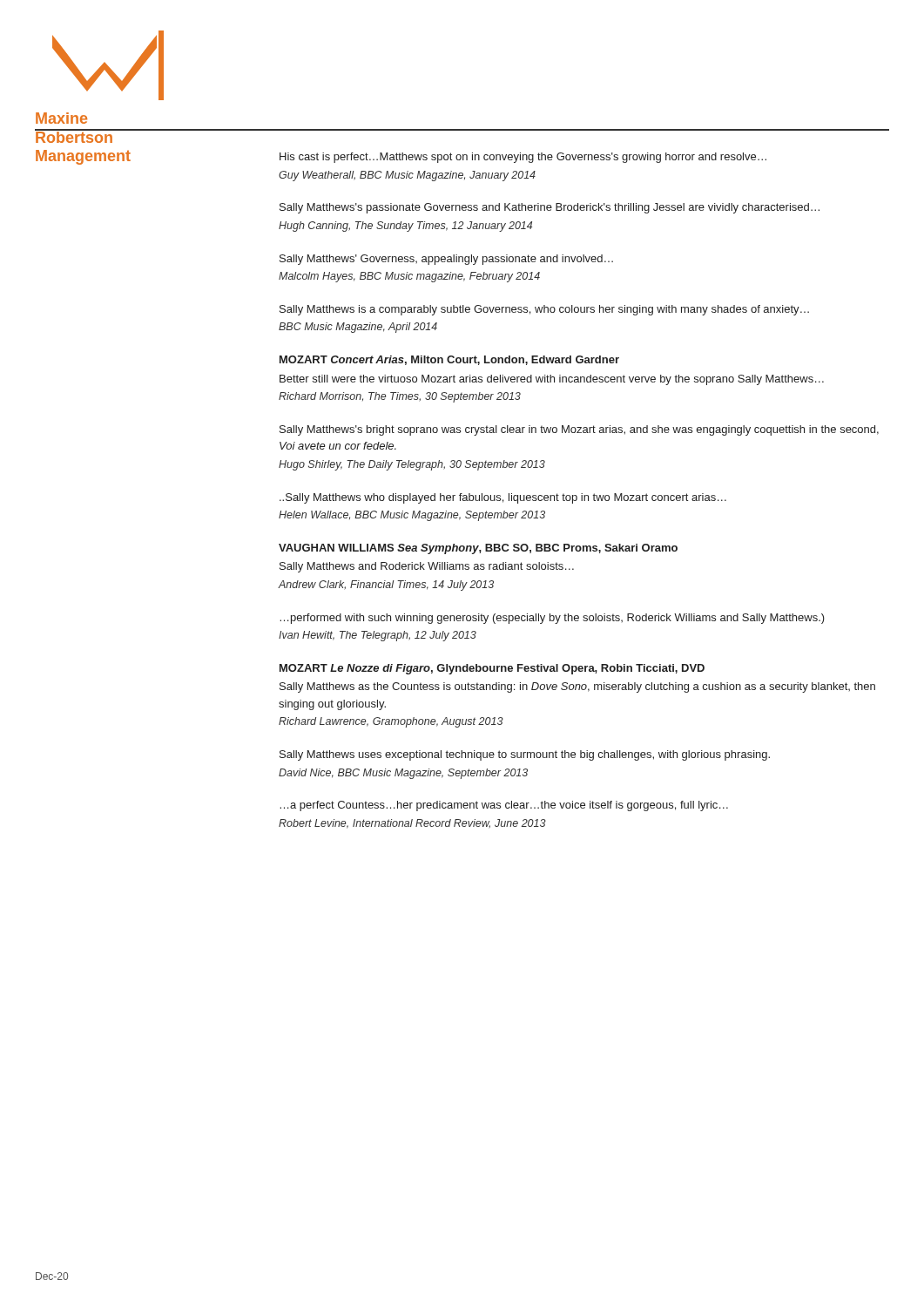Click on the region starting "…a perfect Countess…her predicament was clear…the voice"
The width and height of the screenshot is (924, 1307).
point(580,814)
